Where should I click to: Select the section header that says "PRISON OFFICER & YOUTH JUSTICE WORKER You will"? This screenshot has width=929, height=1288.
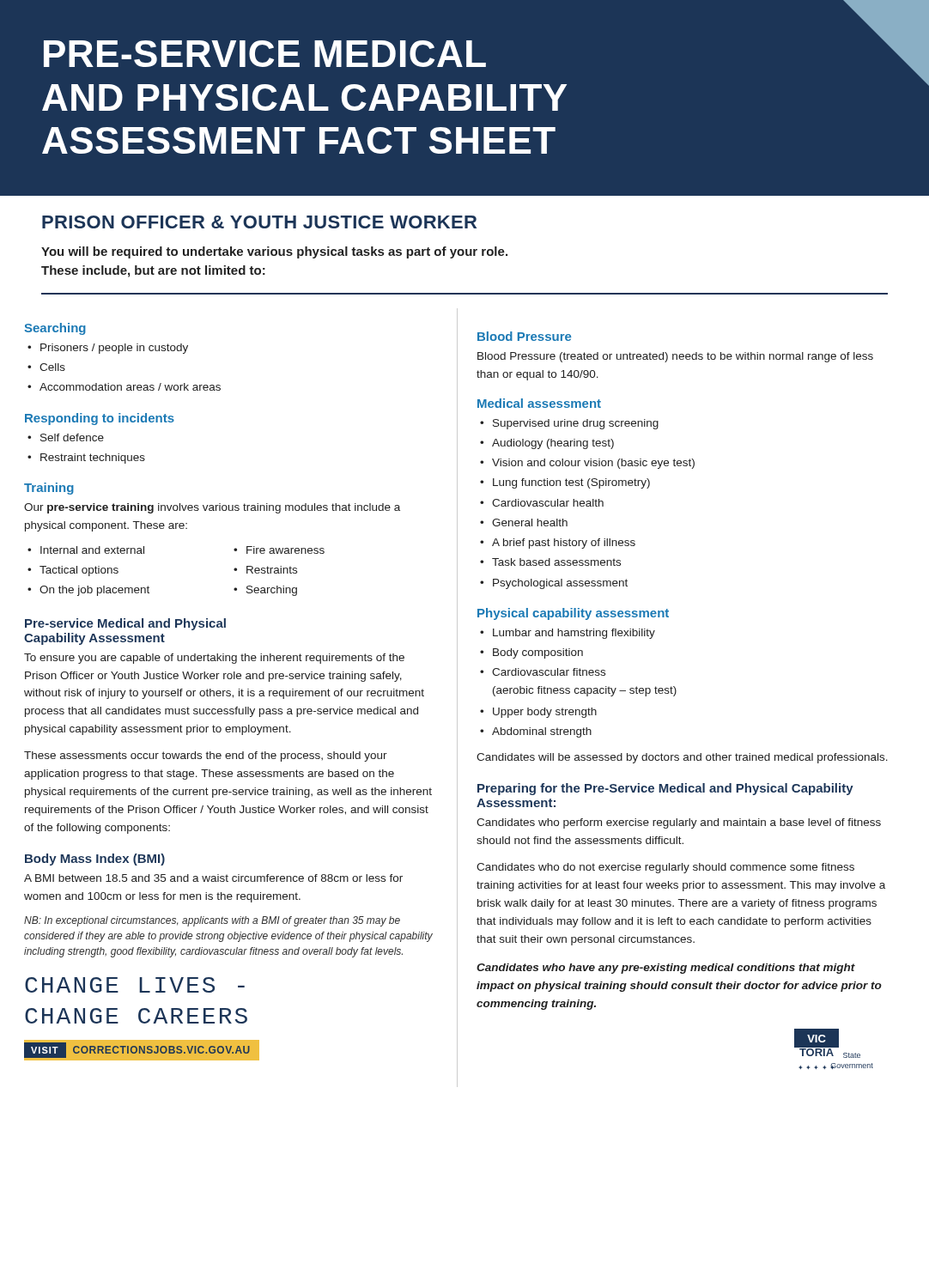point(464,253)
